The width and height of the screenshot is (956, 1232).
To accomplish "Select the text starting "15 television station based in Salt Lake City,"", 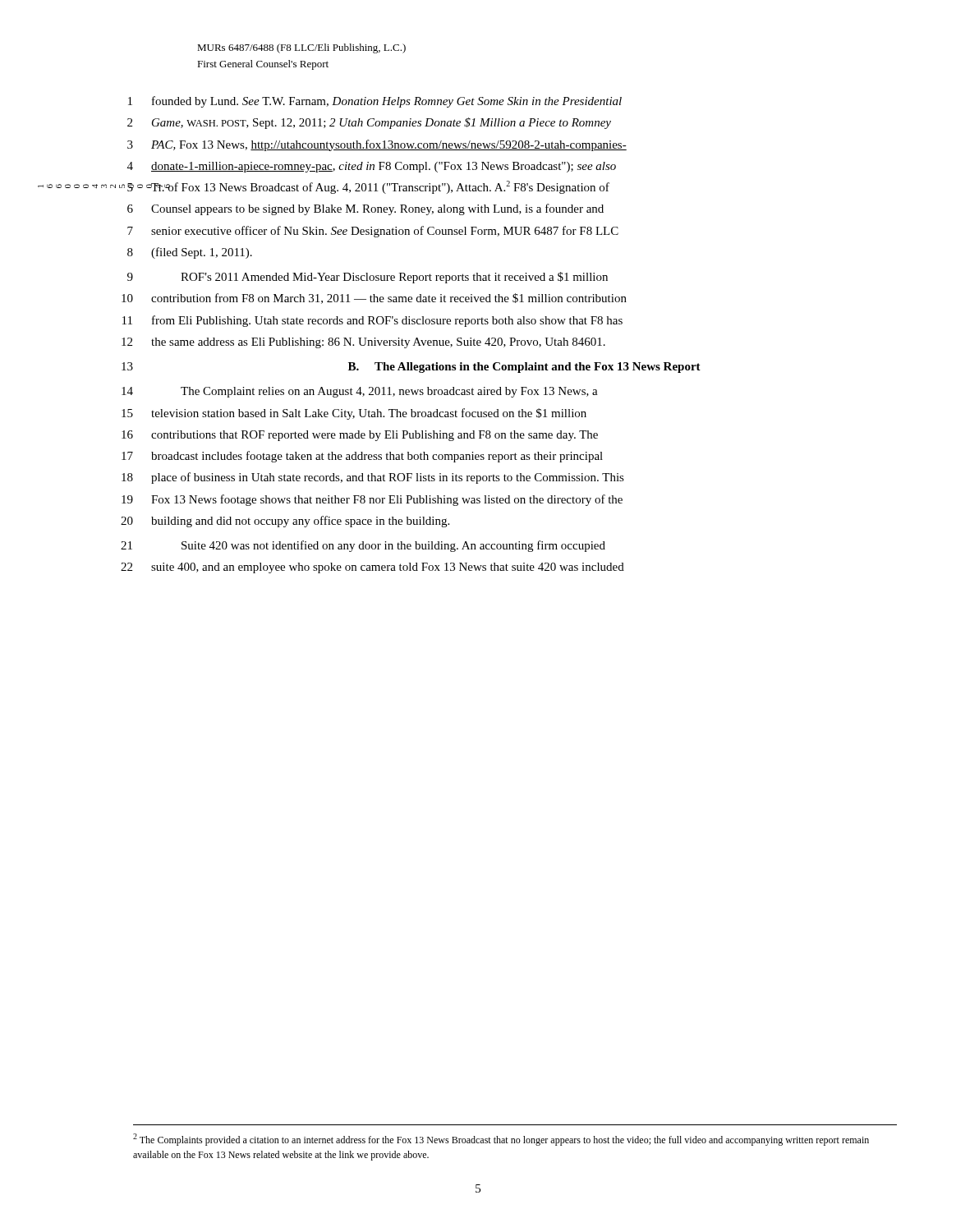I will (494, 413).
